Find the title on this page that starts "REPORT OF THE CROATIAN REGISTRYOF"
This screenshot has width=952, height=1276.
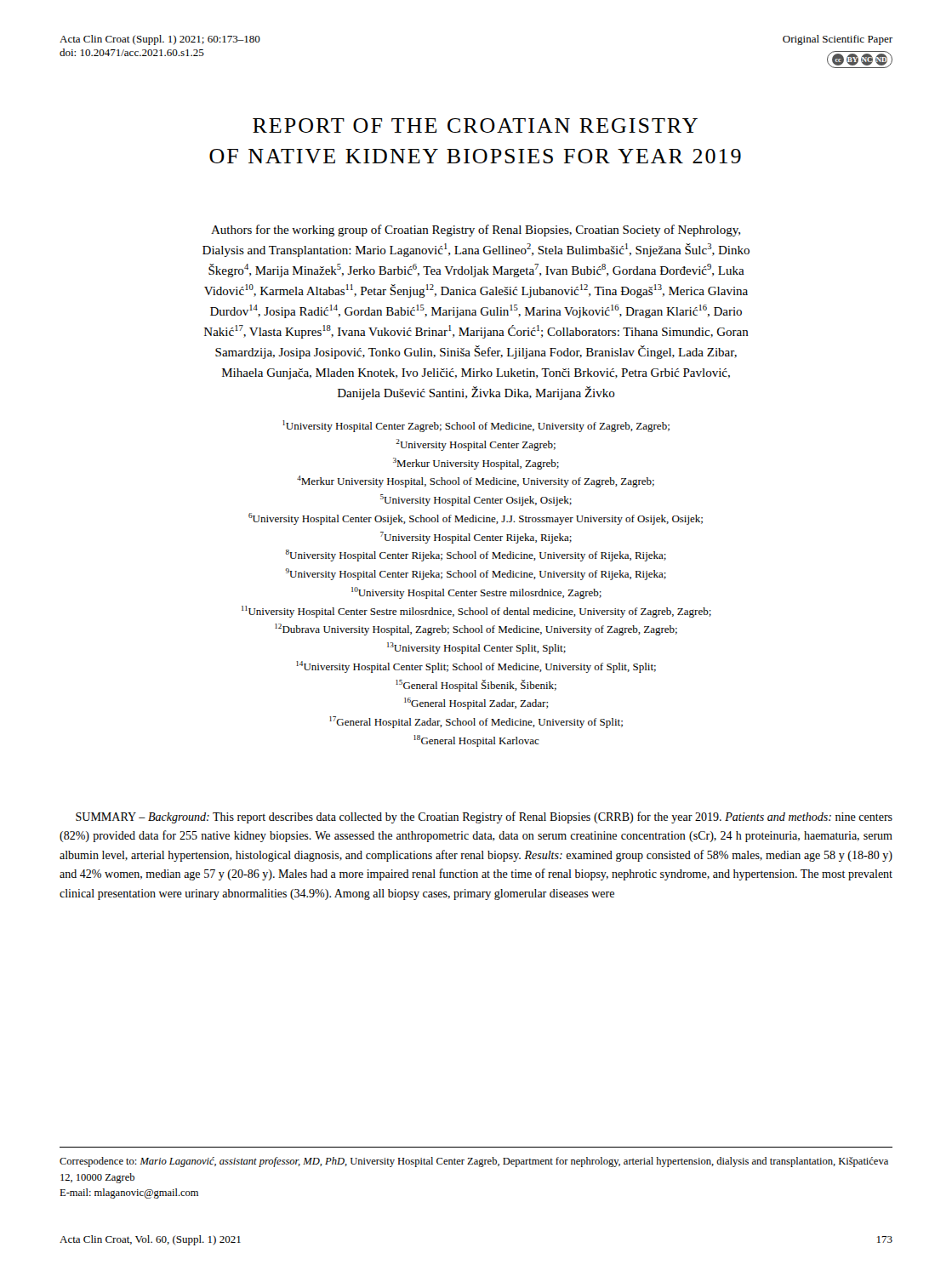click(x=476, y=142)
